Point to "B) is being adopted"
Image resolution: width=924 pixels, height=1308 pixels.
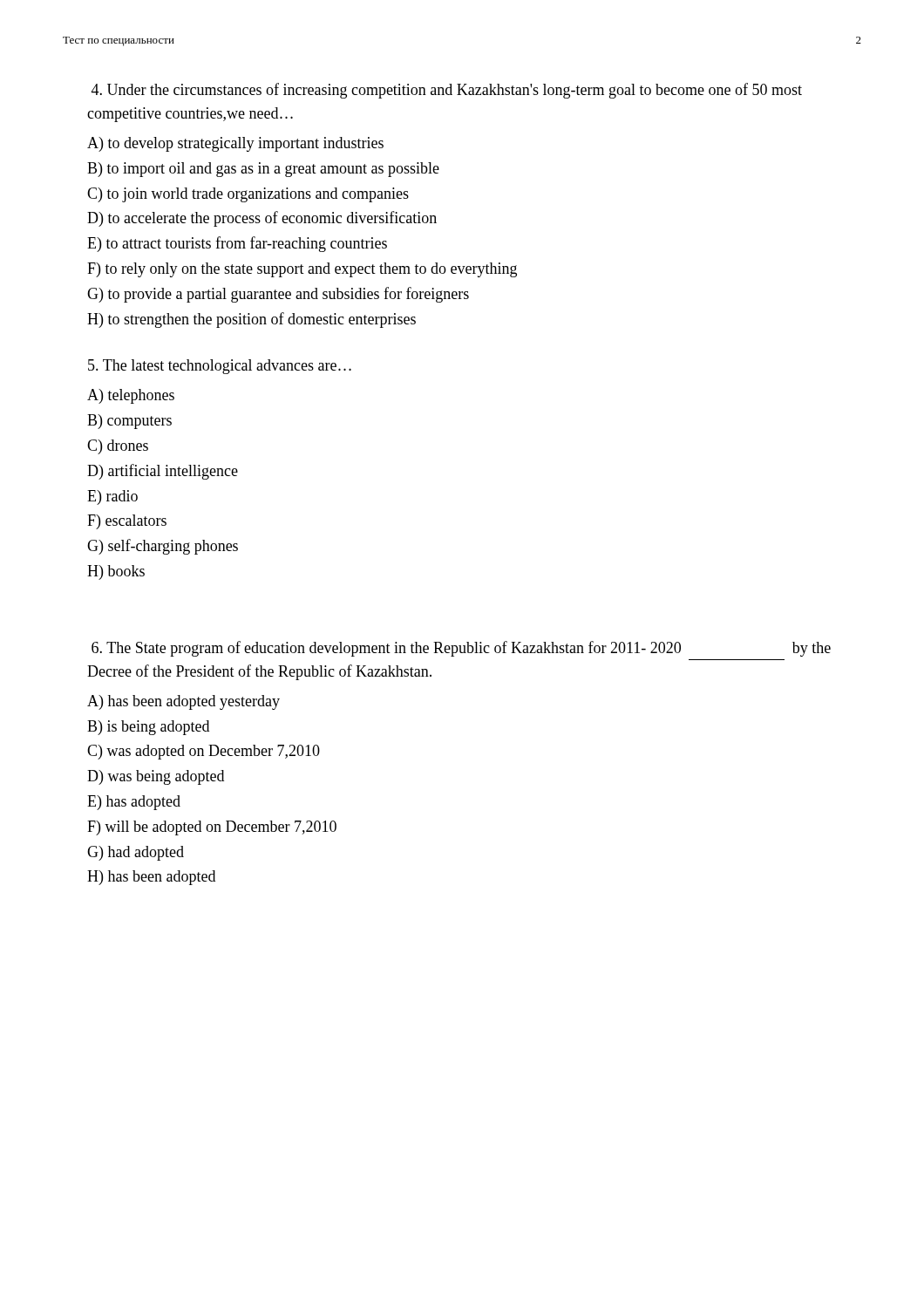tap(148, 726)
